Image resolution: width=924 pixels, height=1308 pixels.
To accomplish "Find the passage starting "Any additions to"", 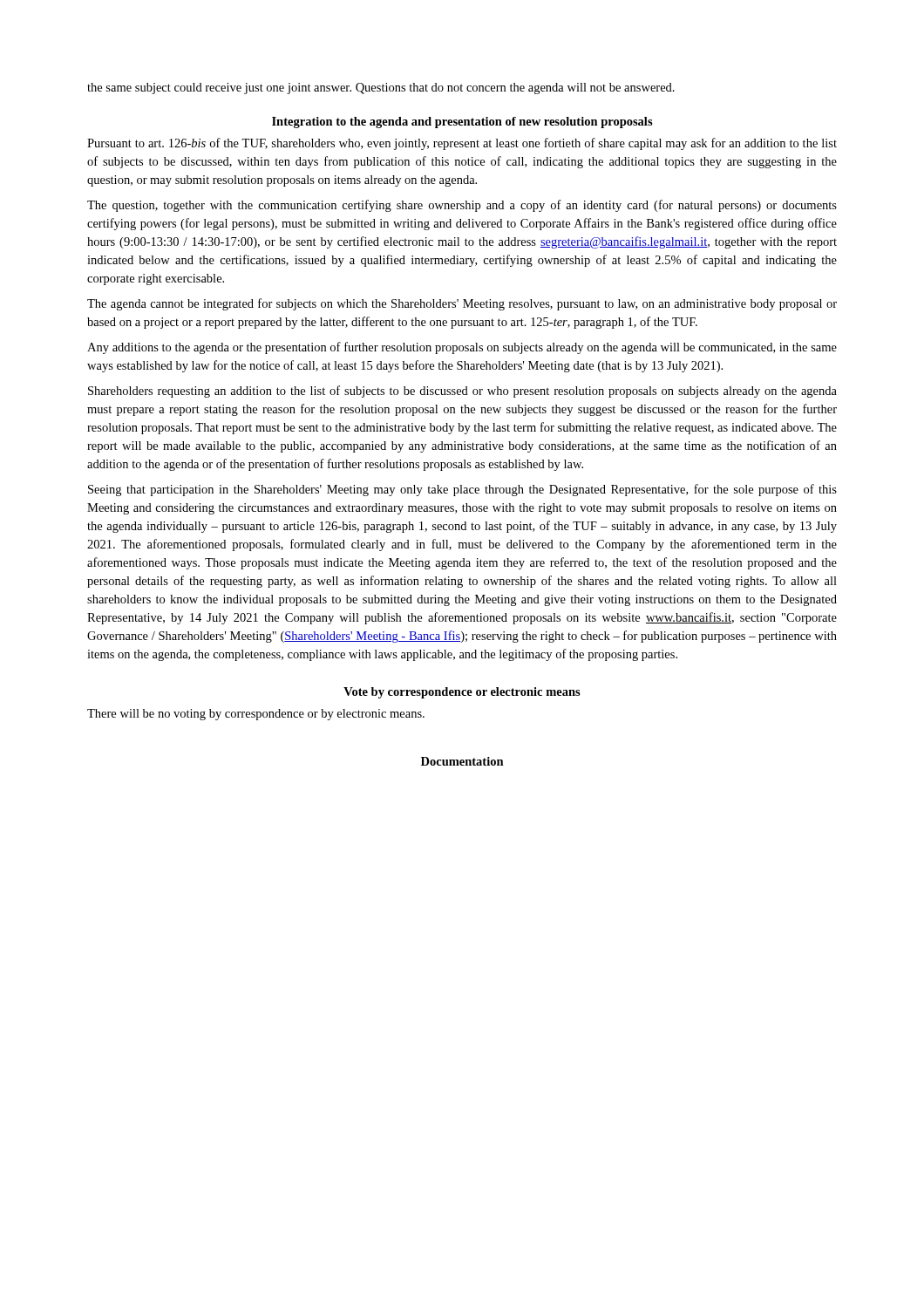I will [x=462, y=356].
